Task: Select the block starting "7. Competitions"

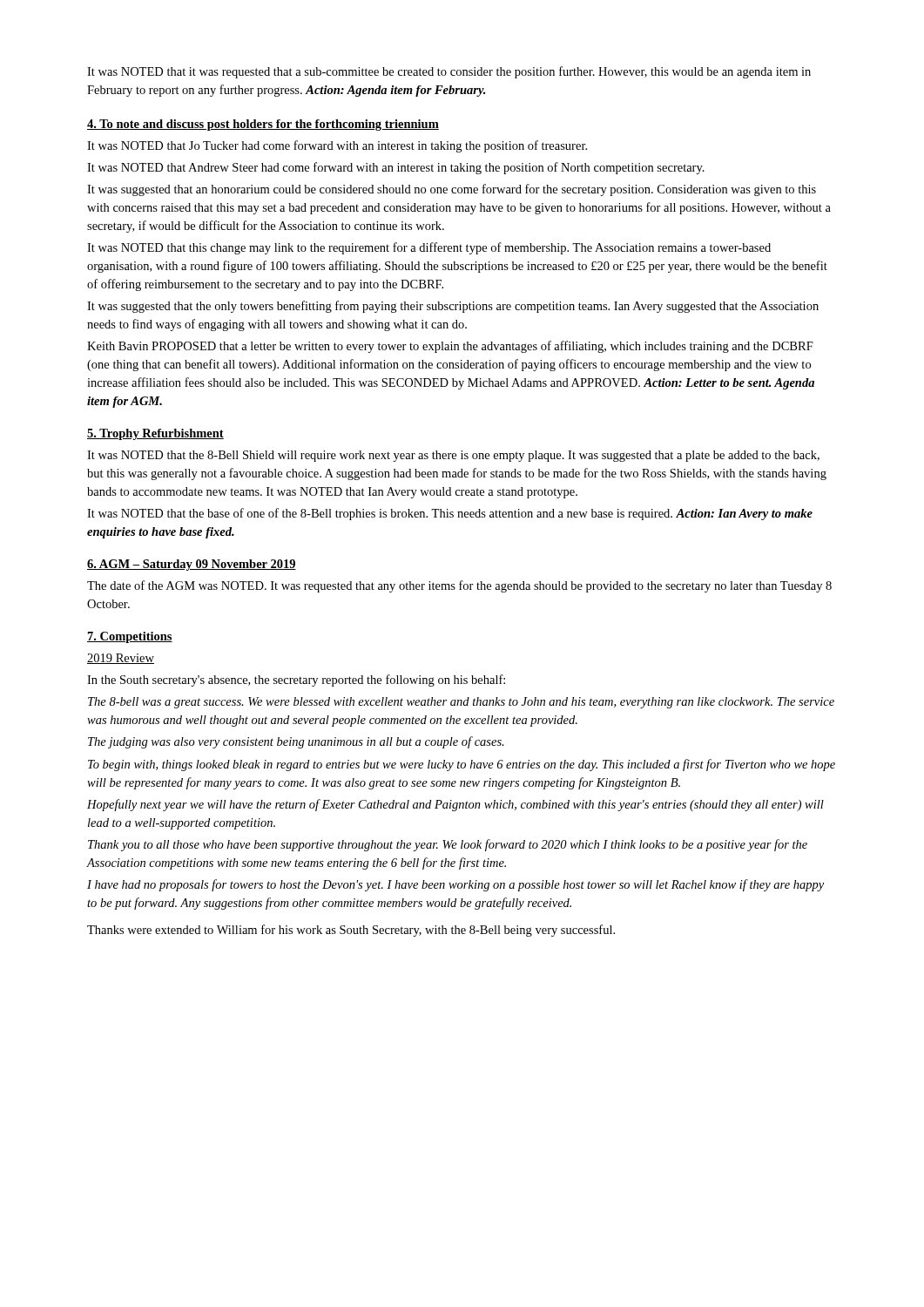Action: (x=130, y=637)
